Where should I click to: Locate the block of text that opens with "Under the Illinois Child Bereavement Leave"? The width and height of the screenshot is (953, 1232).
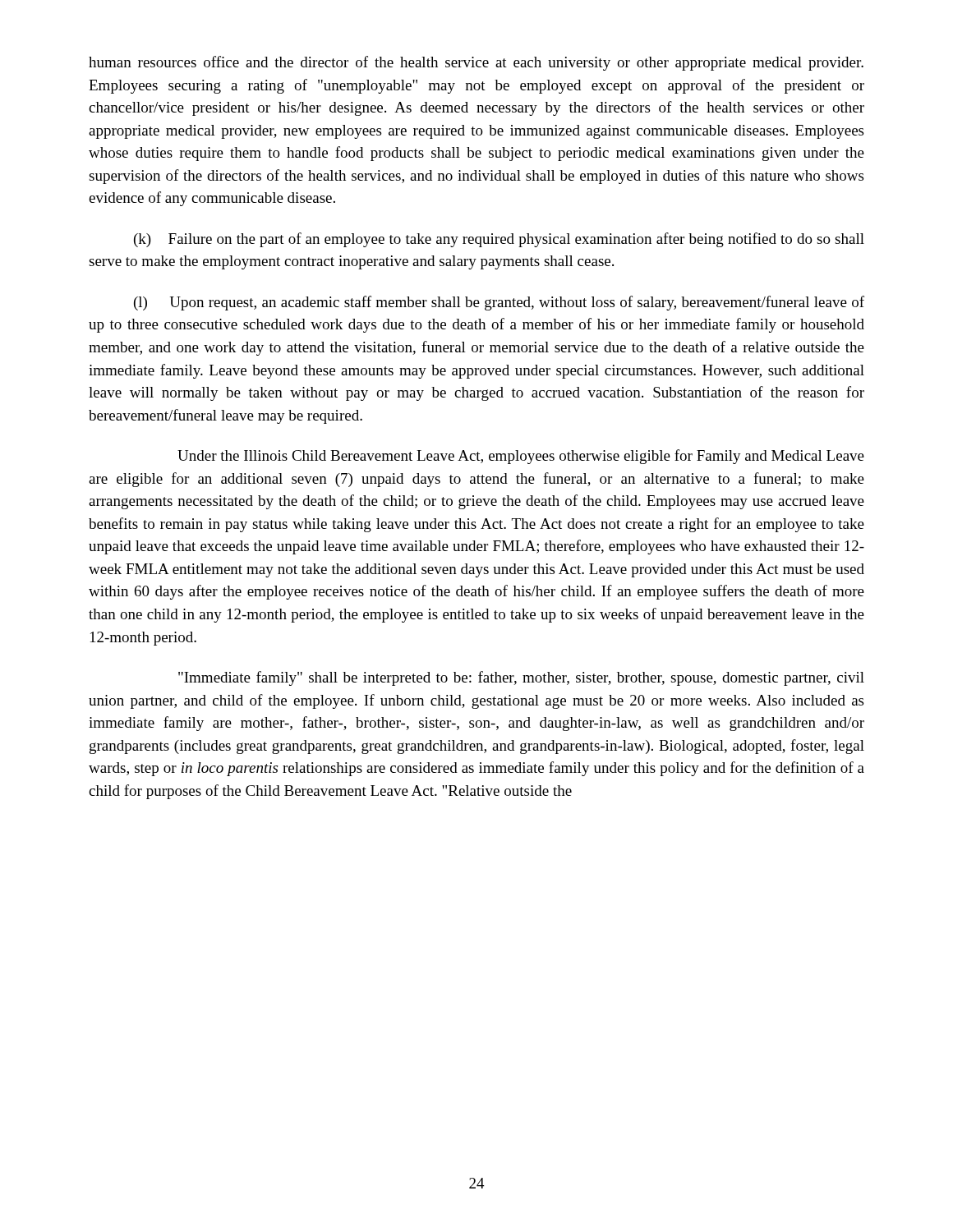point(476,546)
